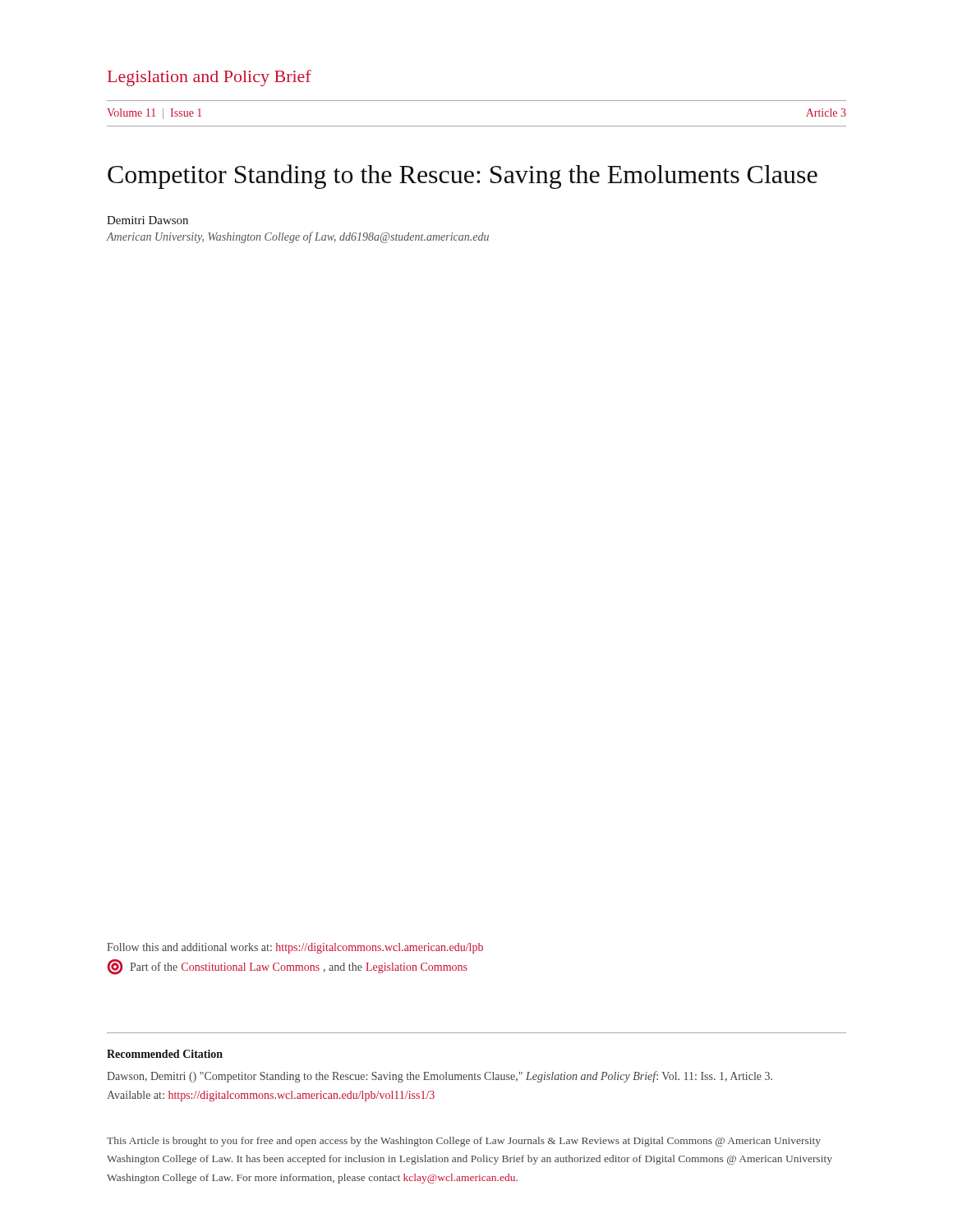Find the text block with the text "American University, Washington College of Law,"
This screenshot has width=953, height=1232.
(298, 237)
